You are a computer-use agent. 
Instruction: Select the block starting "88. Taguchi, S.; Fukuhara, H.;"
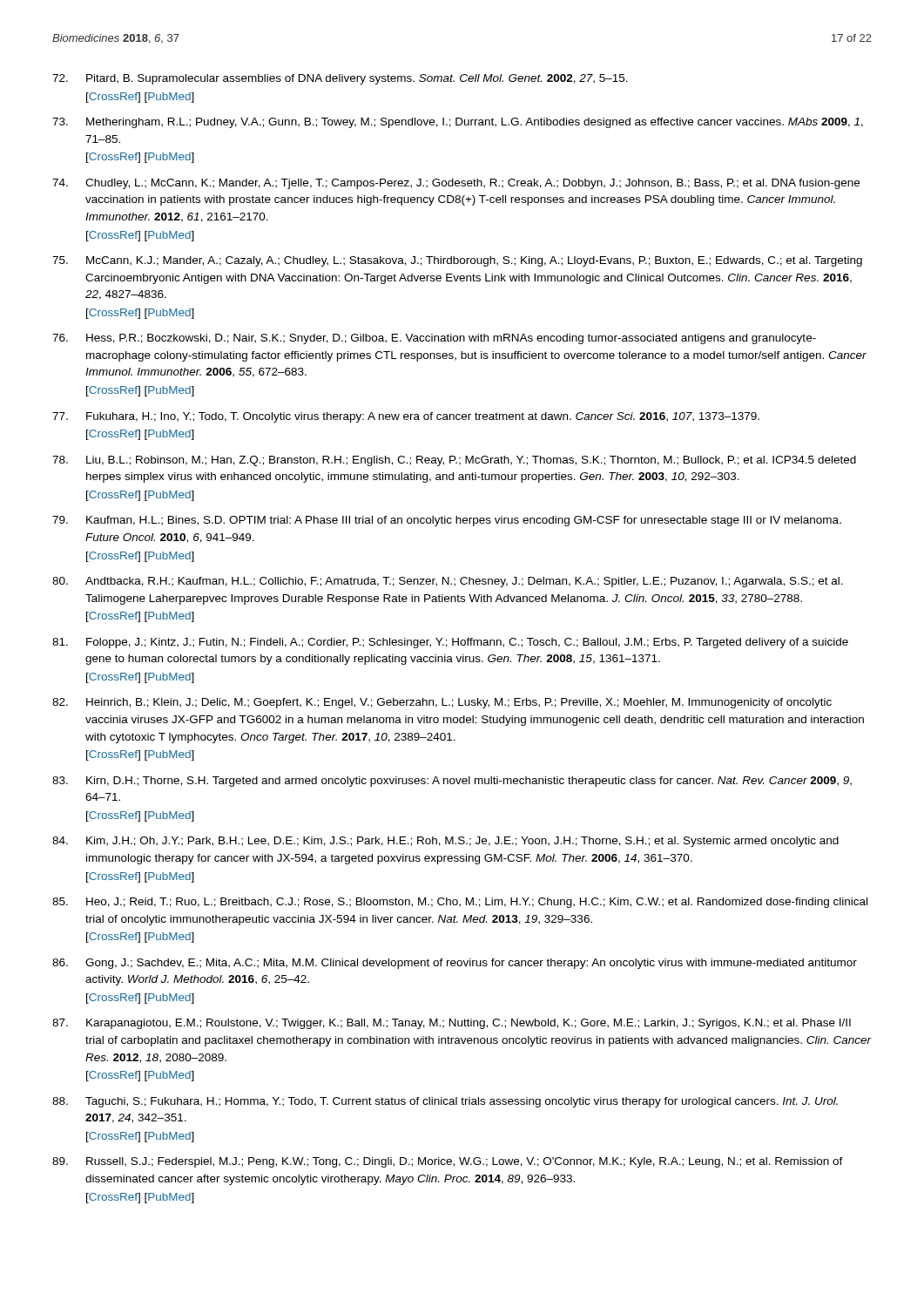(x=445, y=1102)
